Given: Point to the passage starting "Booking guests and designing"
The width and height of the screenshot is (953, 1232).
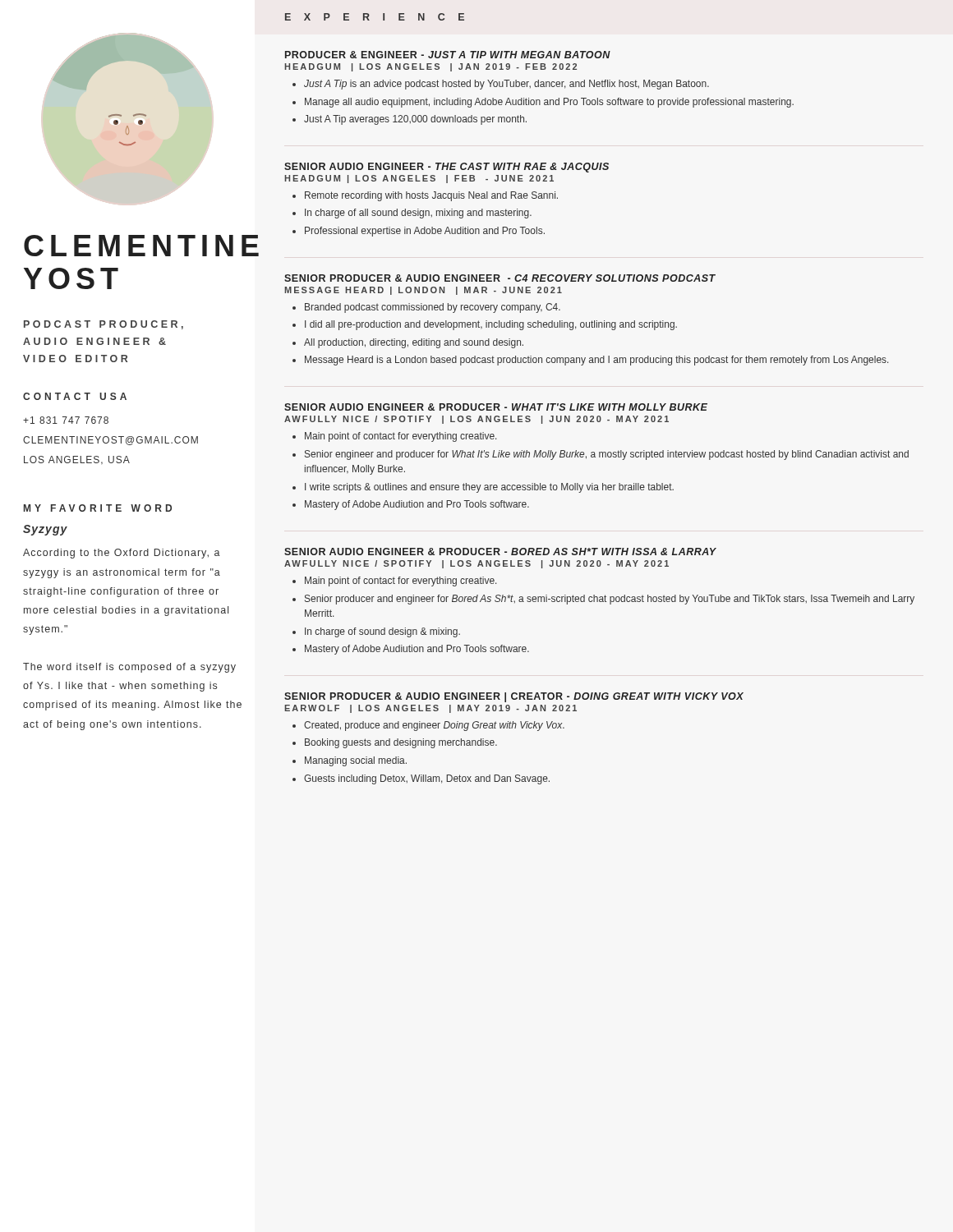Looking at the screenshot, I should [x=401, y=743].
